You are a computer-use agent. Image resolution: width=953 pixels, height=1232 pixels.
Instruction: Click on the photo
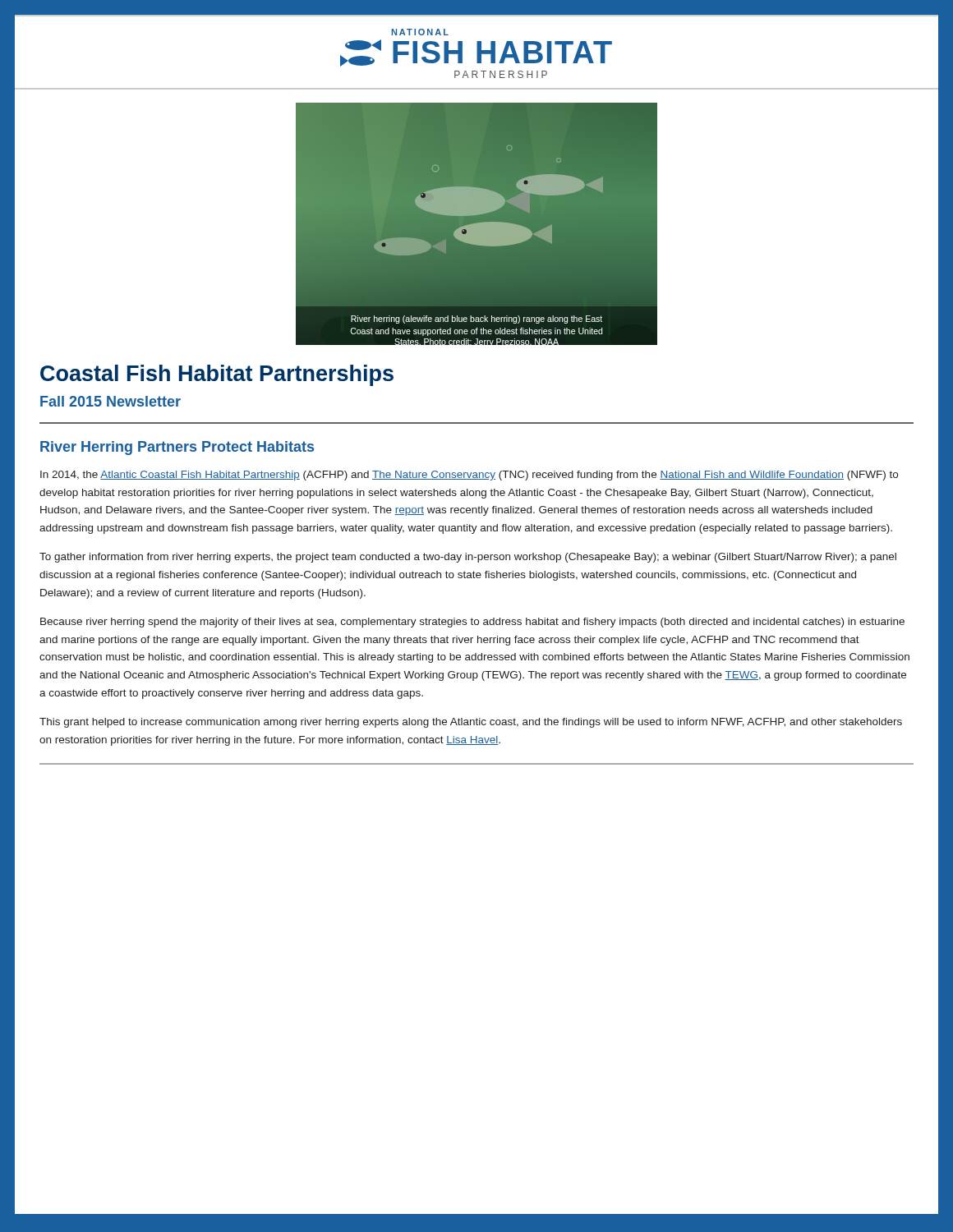[476, 217]
